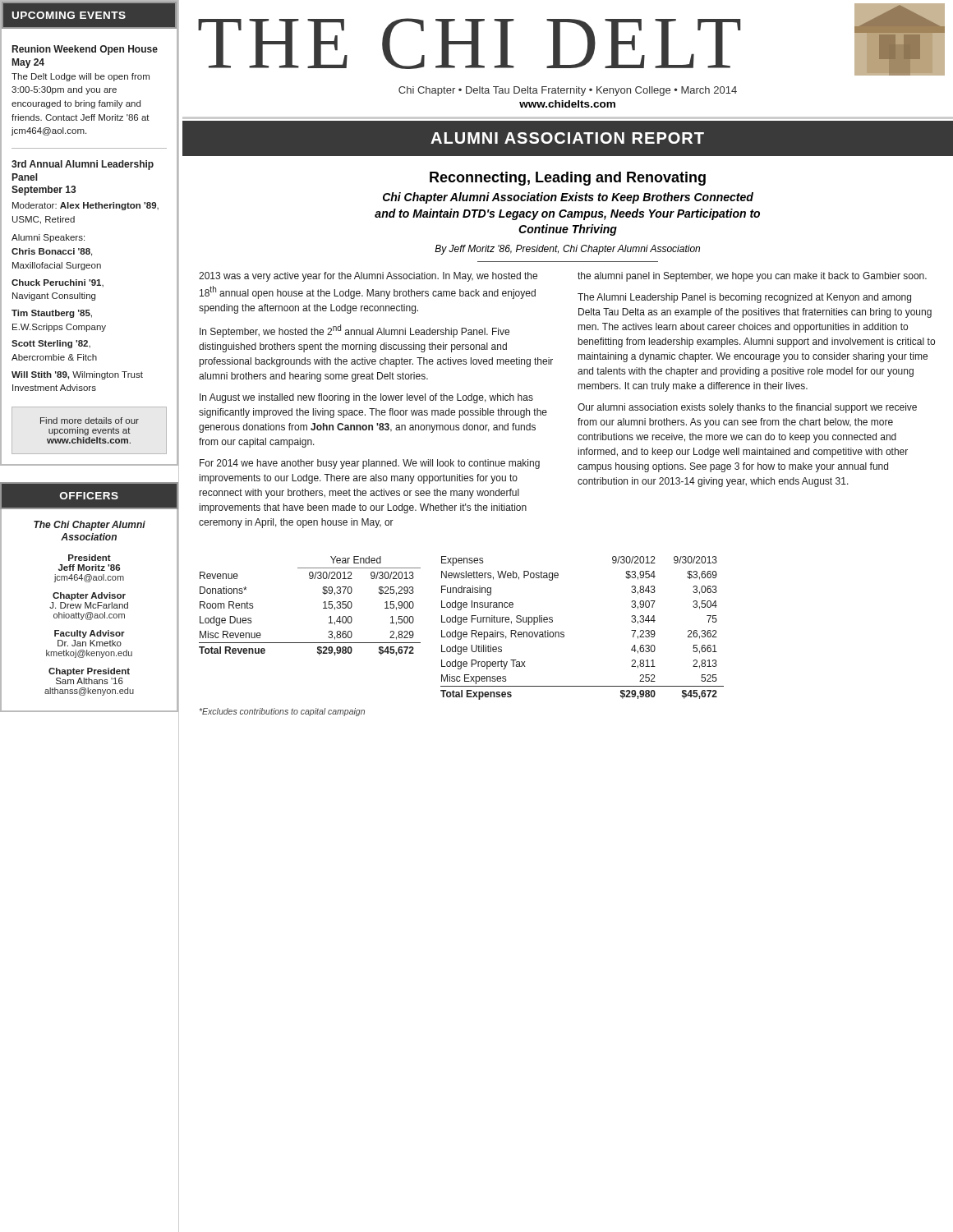This screenshot has width=953, height=1232.
Task: Navigate to the passage starting "3rd Annual Alumni Leadership Panel September 13 Moderator:"
Action: (89, 277)
